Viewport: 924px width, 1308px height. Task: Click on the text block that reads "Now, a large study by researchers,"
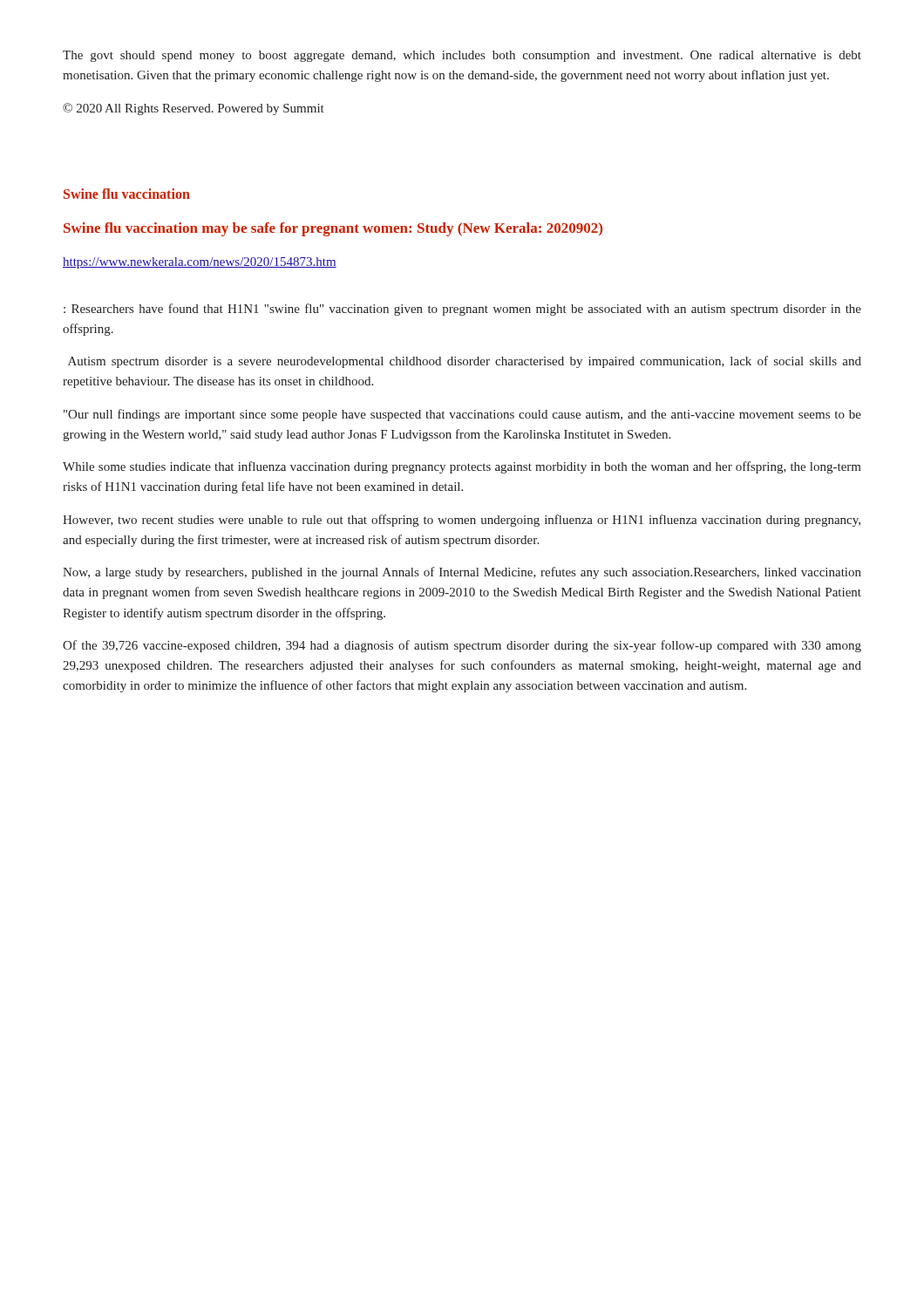(462, 592)
